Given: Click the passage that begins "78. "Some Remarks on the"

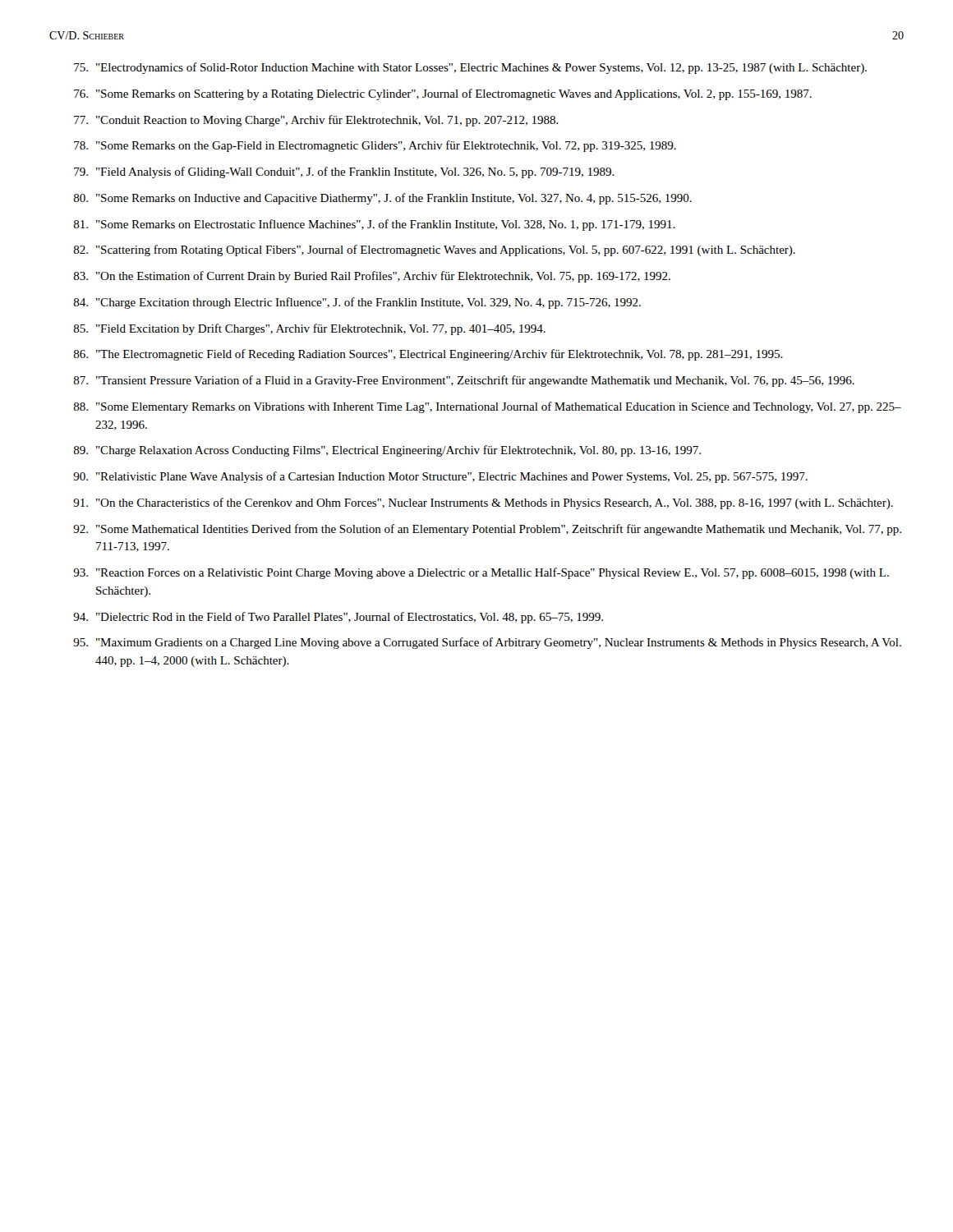Looking at the screenshot, I should [476, 146].
